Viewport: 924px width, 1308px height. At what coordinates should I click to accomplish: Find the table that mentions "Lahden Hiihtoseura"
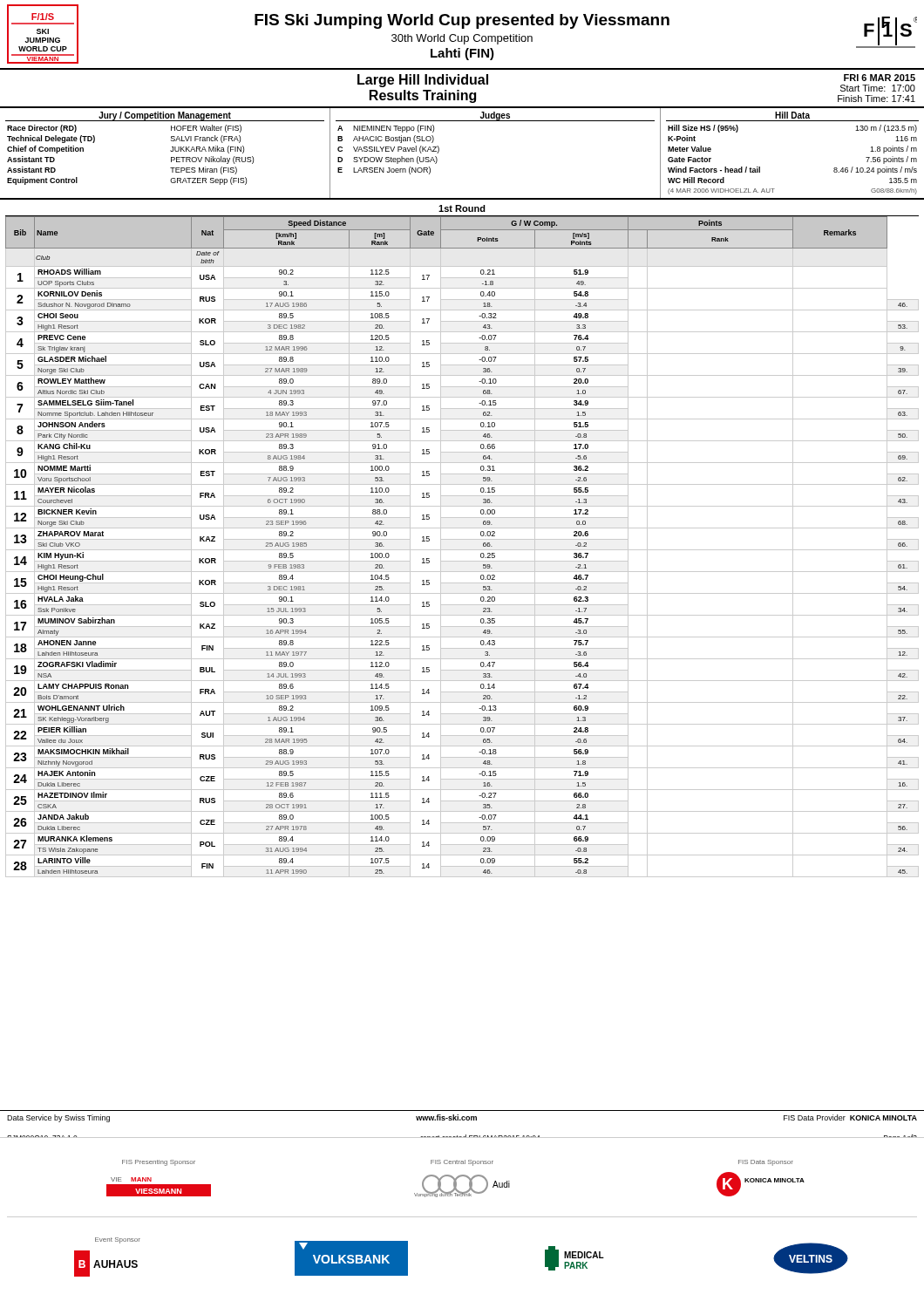[x=462, y=547]
